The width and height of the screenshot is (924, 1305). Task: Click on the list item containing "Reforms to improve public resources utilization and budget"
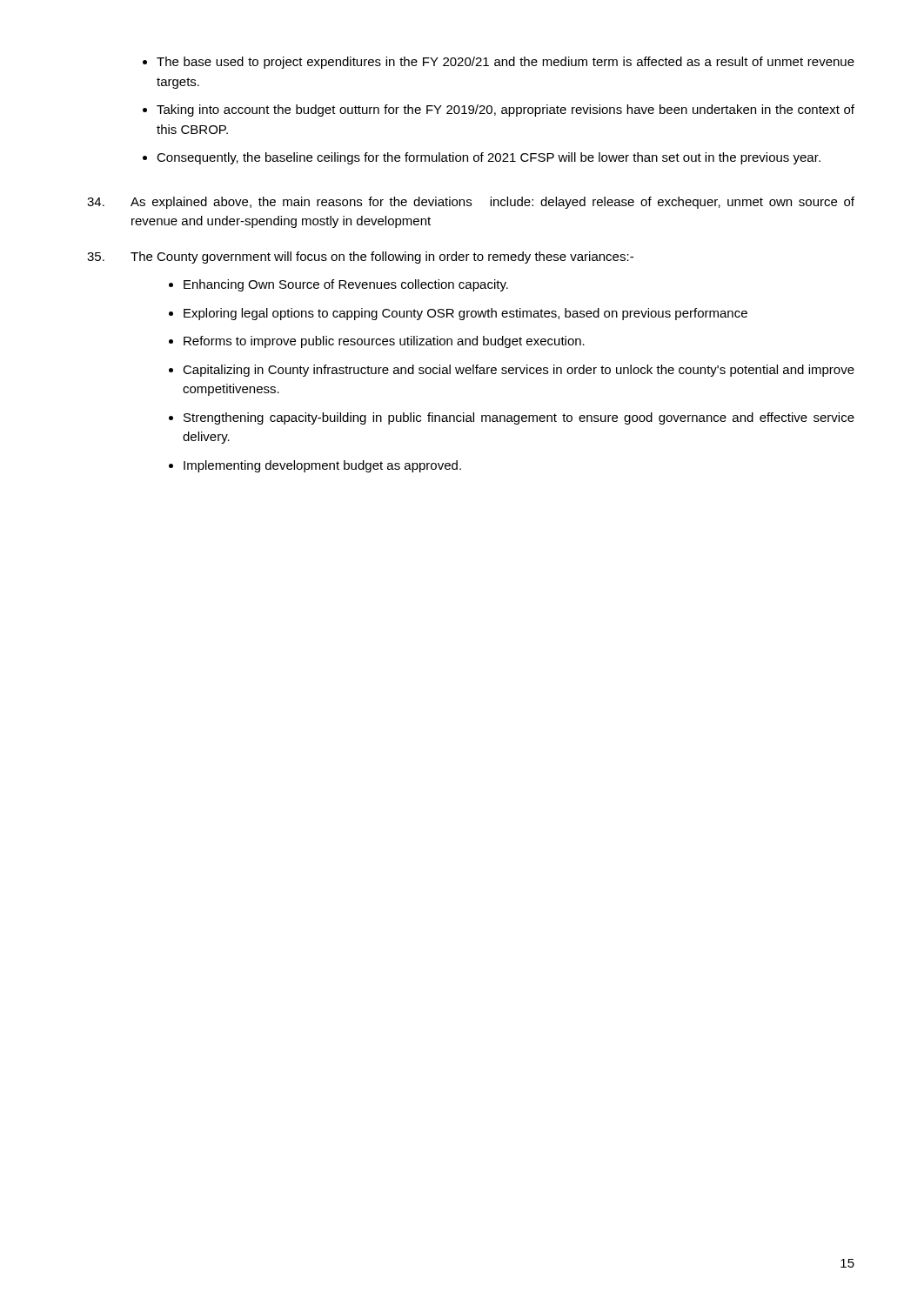point(384,341)
